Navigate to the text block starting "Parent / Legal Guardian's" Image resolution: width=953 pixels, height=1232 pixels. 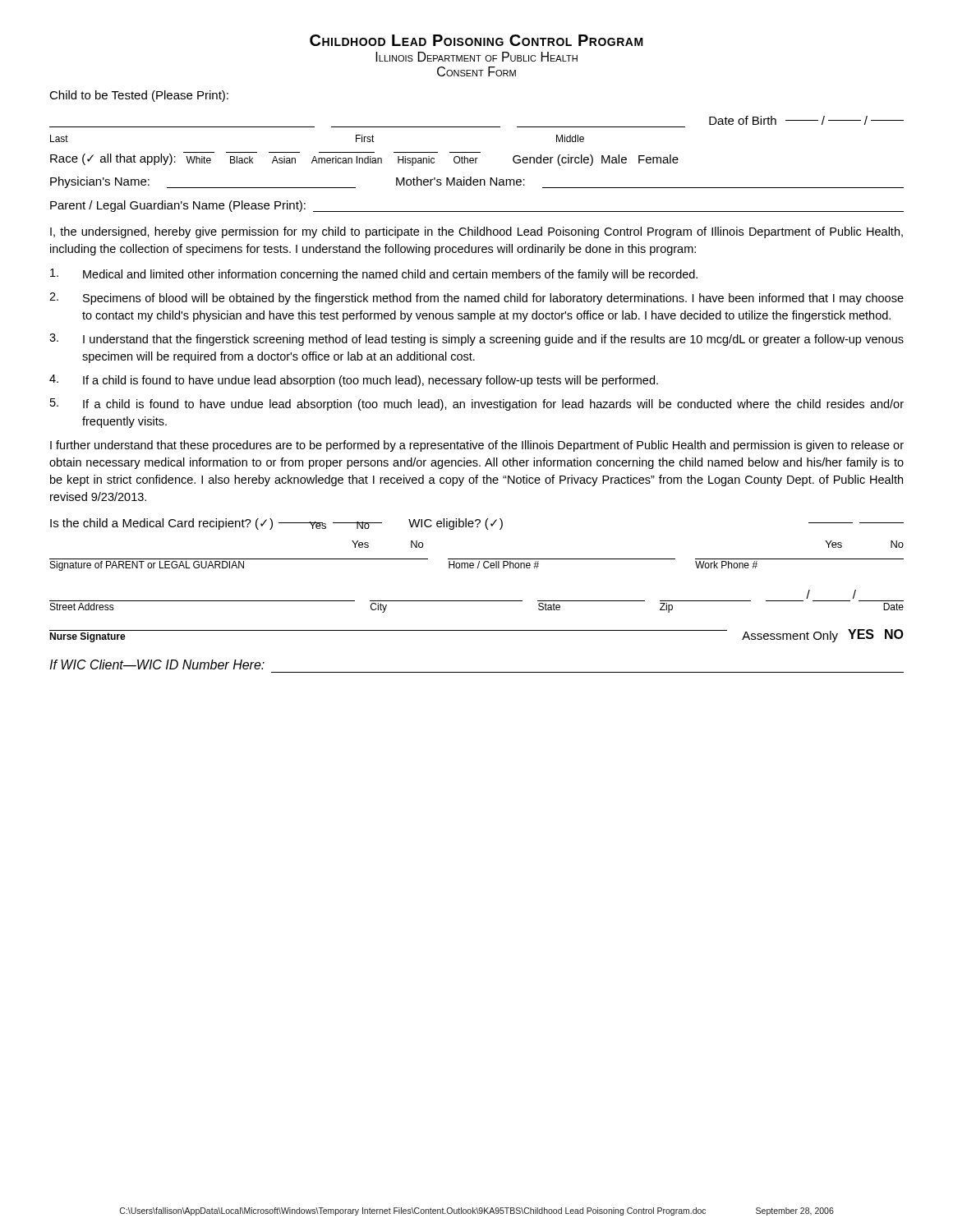point(476,205)
